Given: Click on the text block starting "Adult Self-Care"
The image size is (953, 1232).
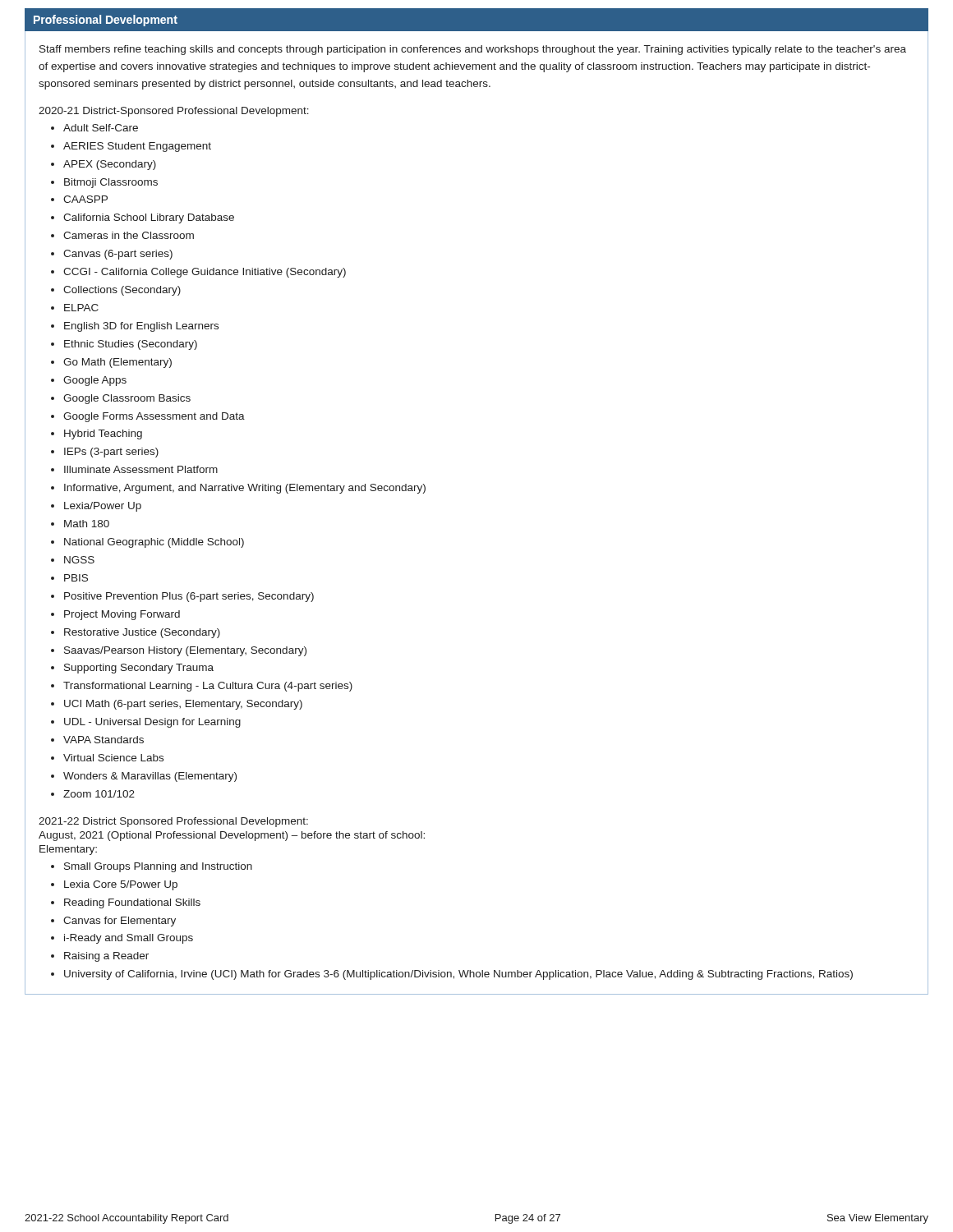Looking at the screenshot, I should point(101,128).
